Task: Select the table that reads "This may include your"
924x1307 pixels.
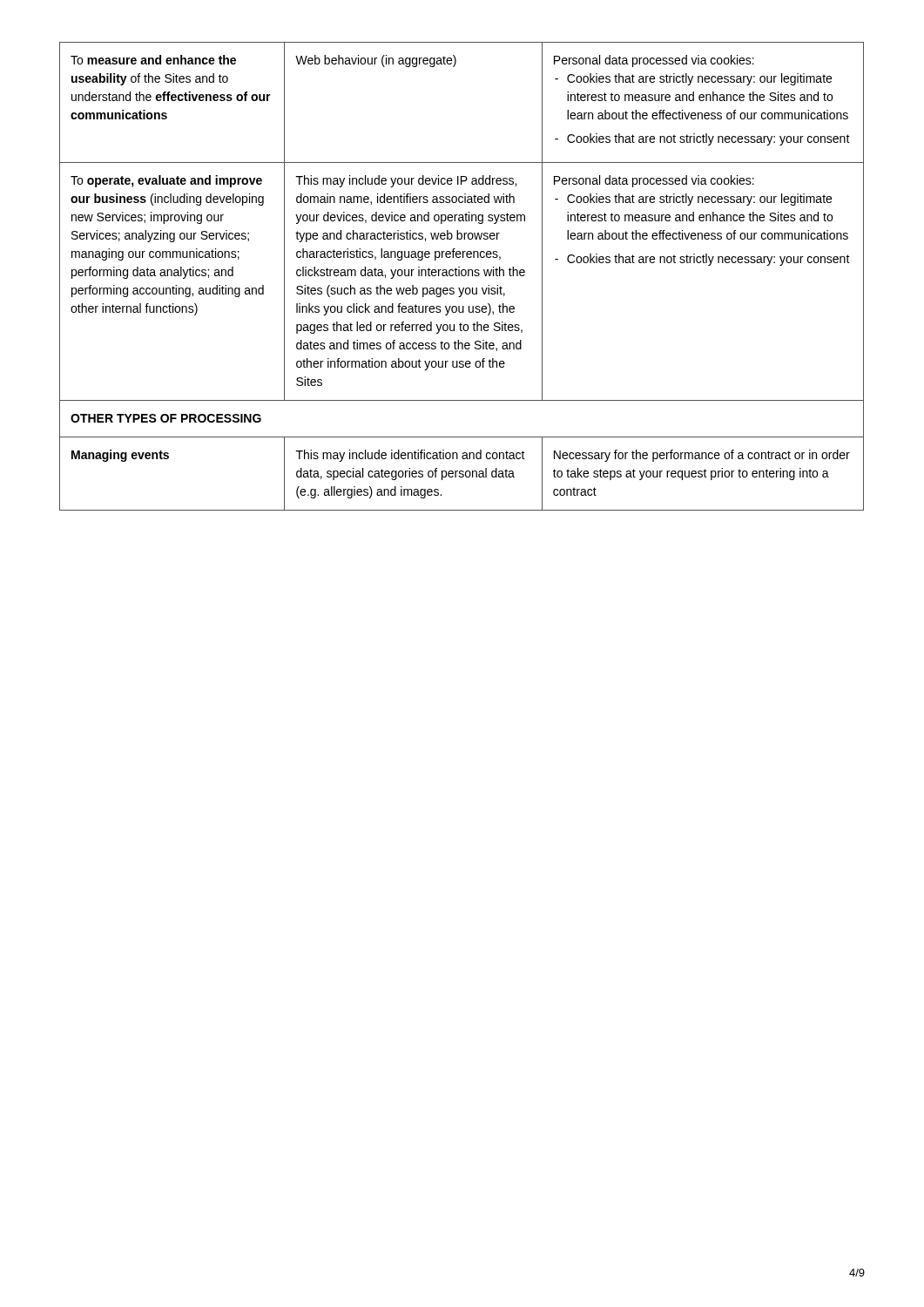Action: tap(462, 276)
